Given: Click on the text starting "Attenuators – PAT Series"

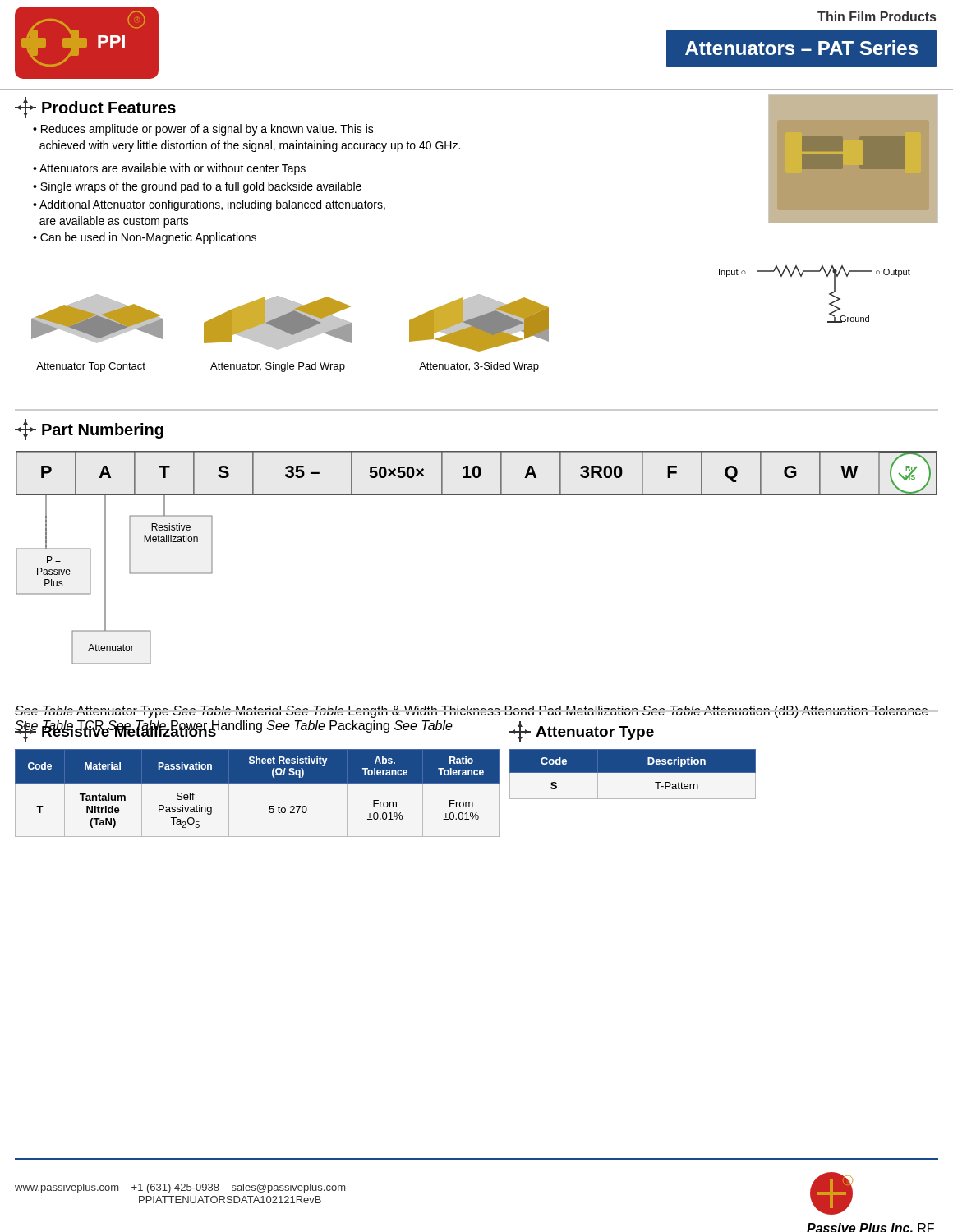Looking at the screenshot, I should pos(802,48).
